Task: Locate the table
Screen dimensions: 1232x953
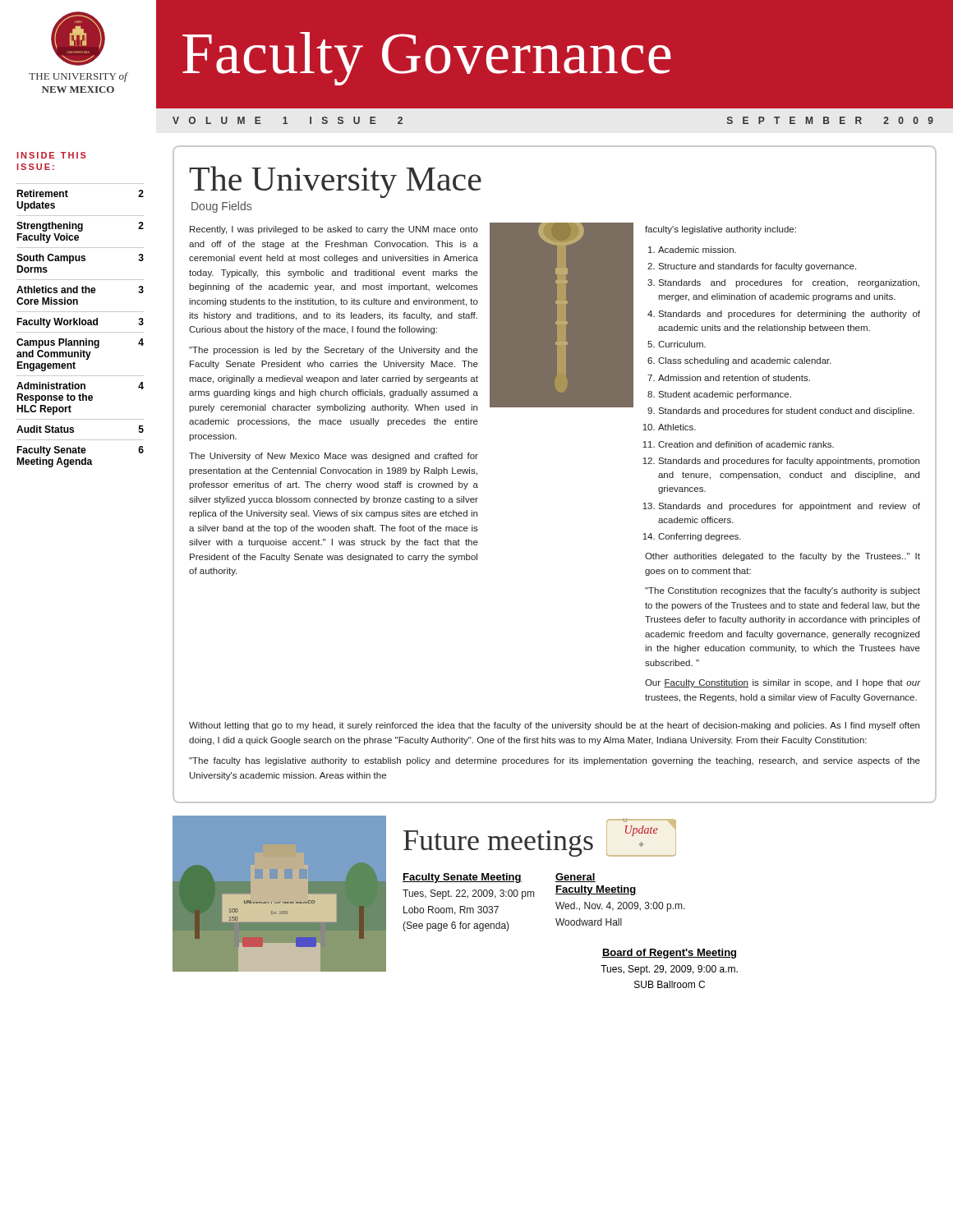Action: (x=80, y=327)
